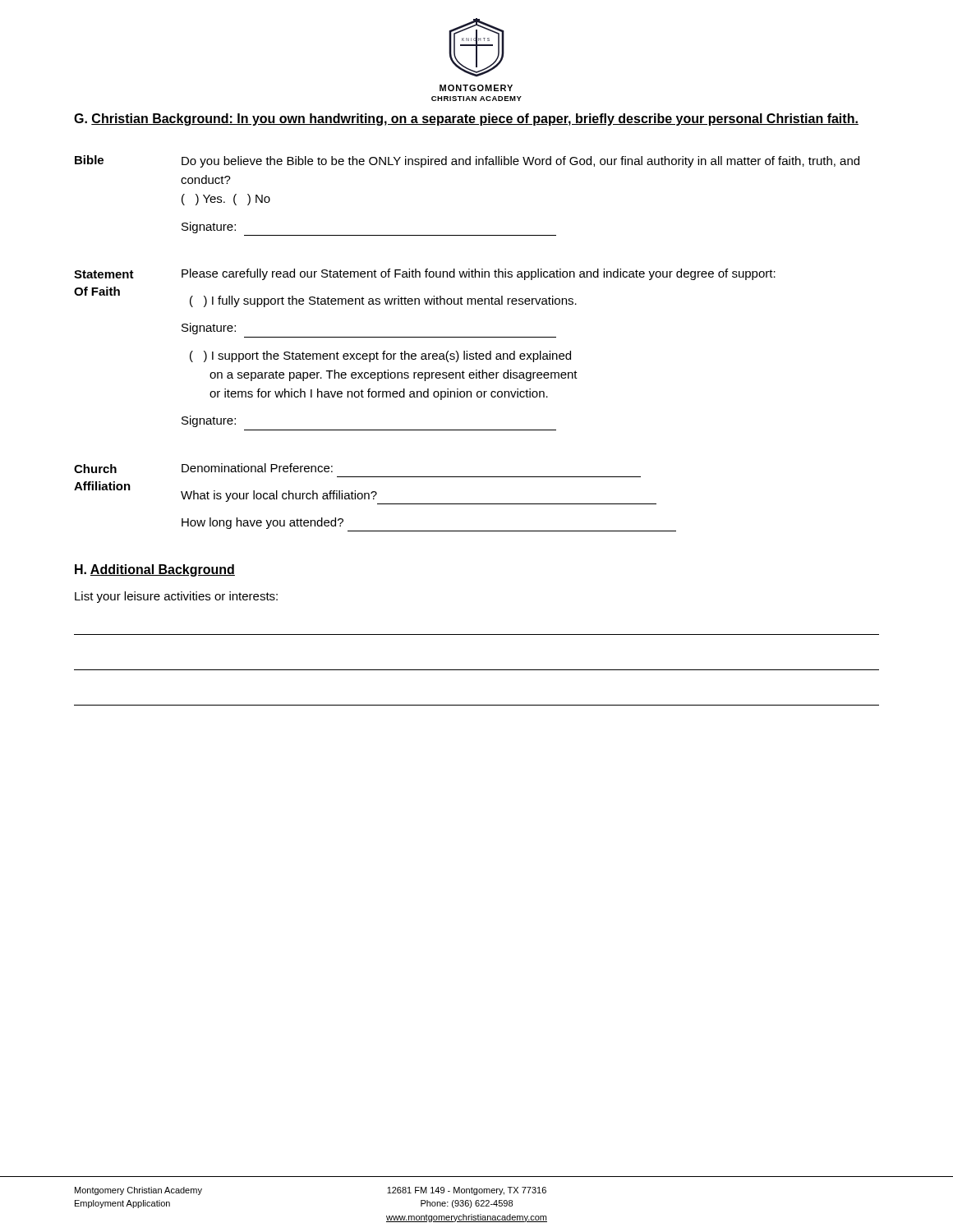Find the section header that reads "G. Christian Background: In you own handwriting, on"

click(466, 118)
